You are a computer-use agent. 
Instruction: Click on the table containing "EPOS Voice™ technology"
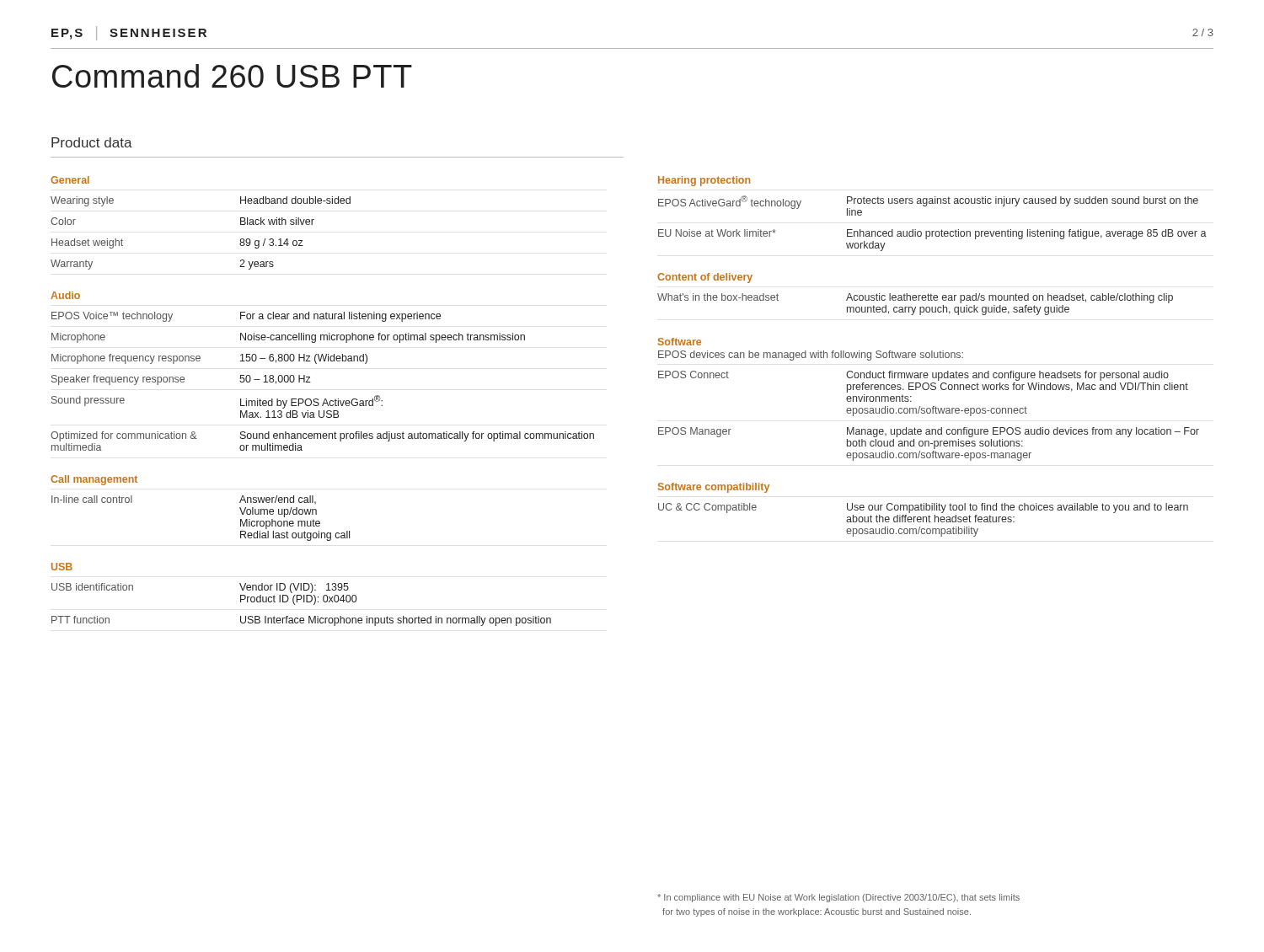coord(329,374)
